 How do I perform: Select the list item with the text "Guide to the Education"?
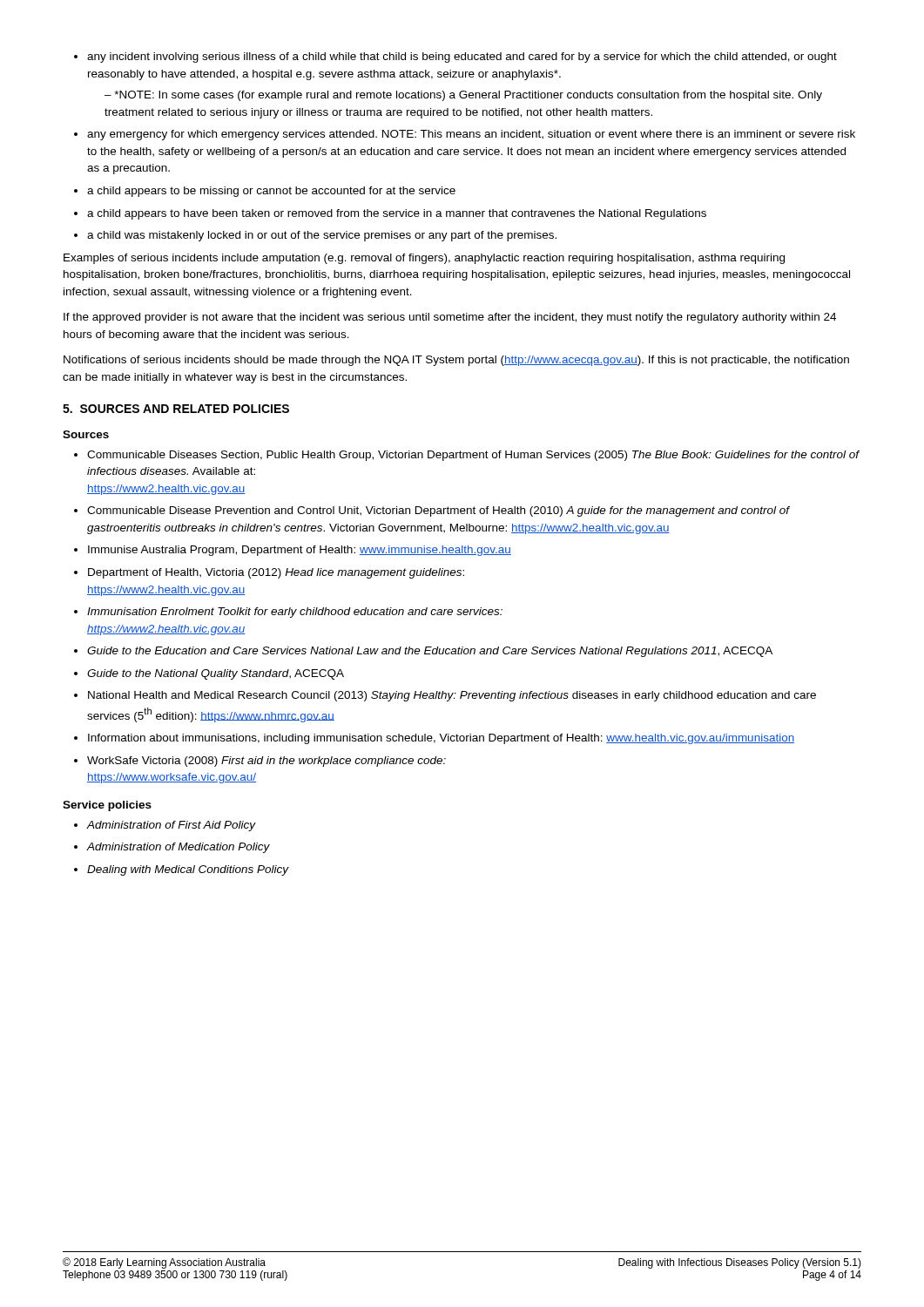(x=474, y=651)
